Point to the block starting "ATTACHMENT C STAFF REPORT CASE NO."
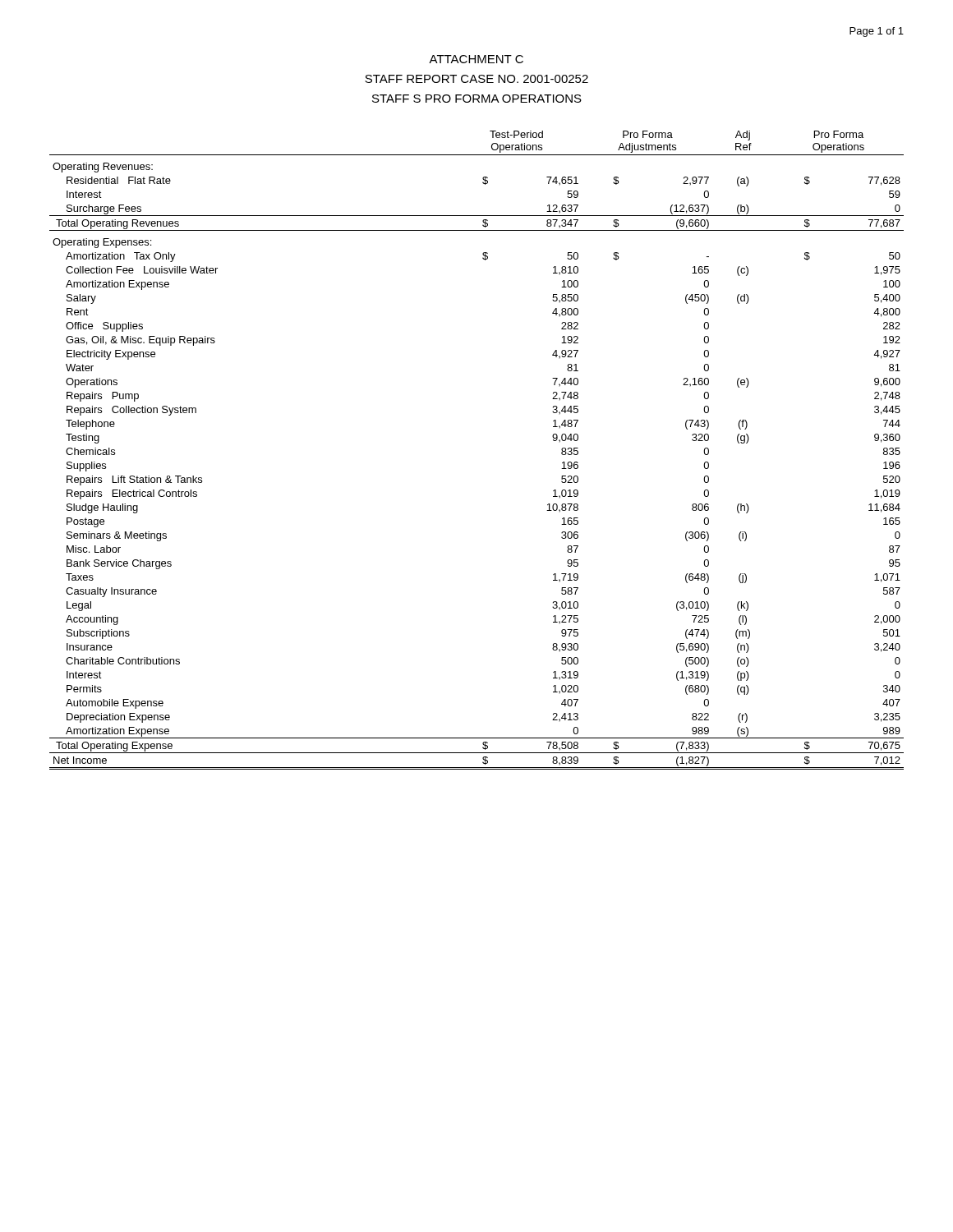The height and width of the screenshot is (1232, 953). [476, 78]
